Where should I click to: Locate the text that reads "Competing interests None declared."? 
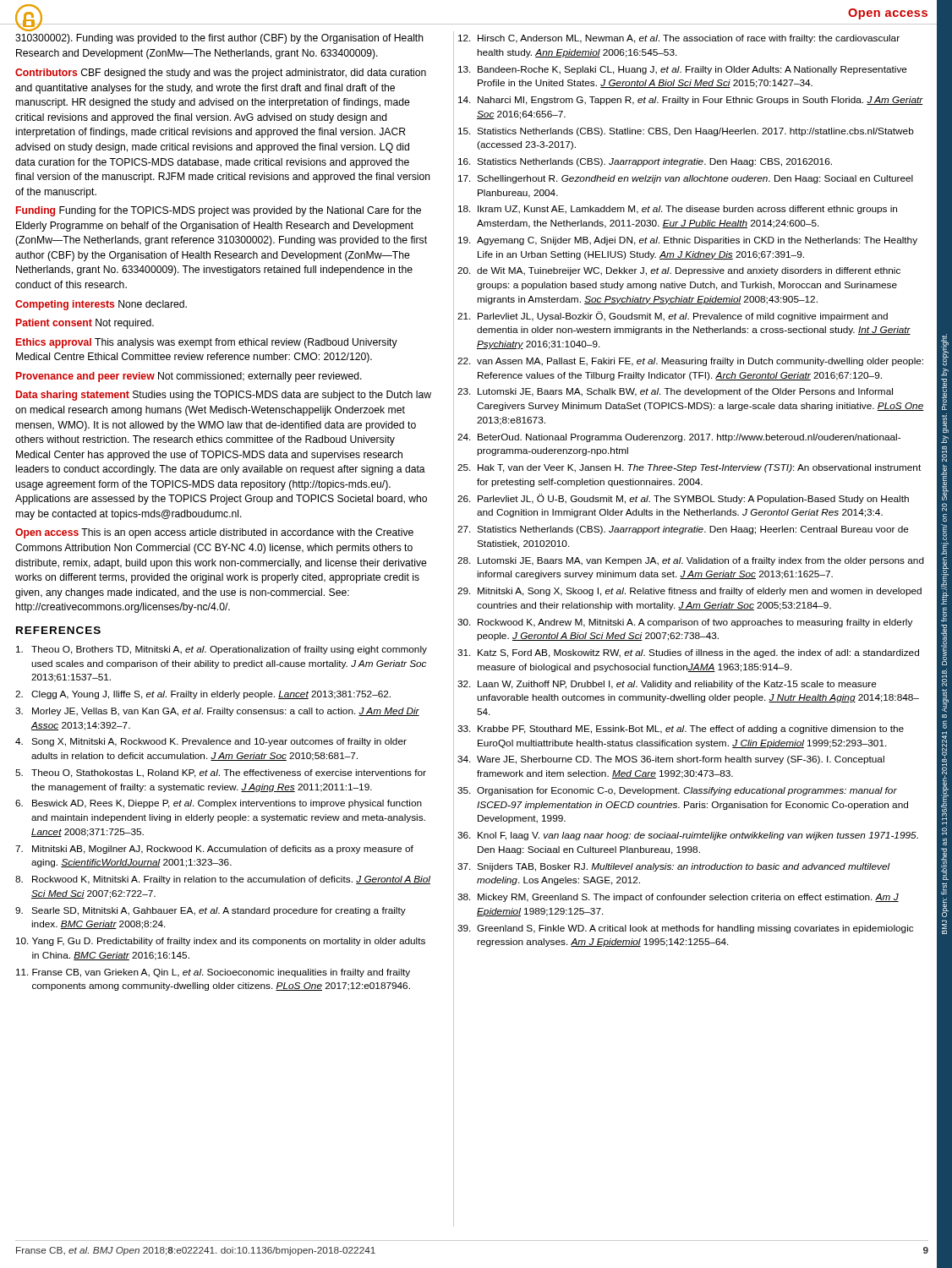click(101, 304)
